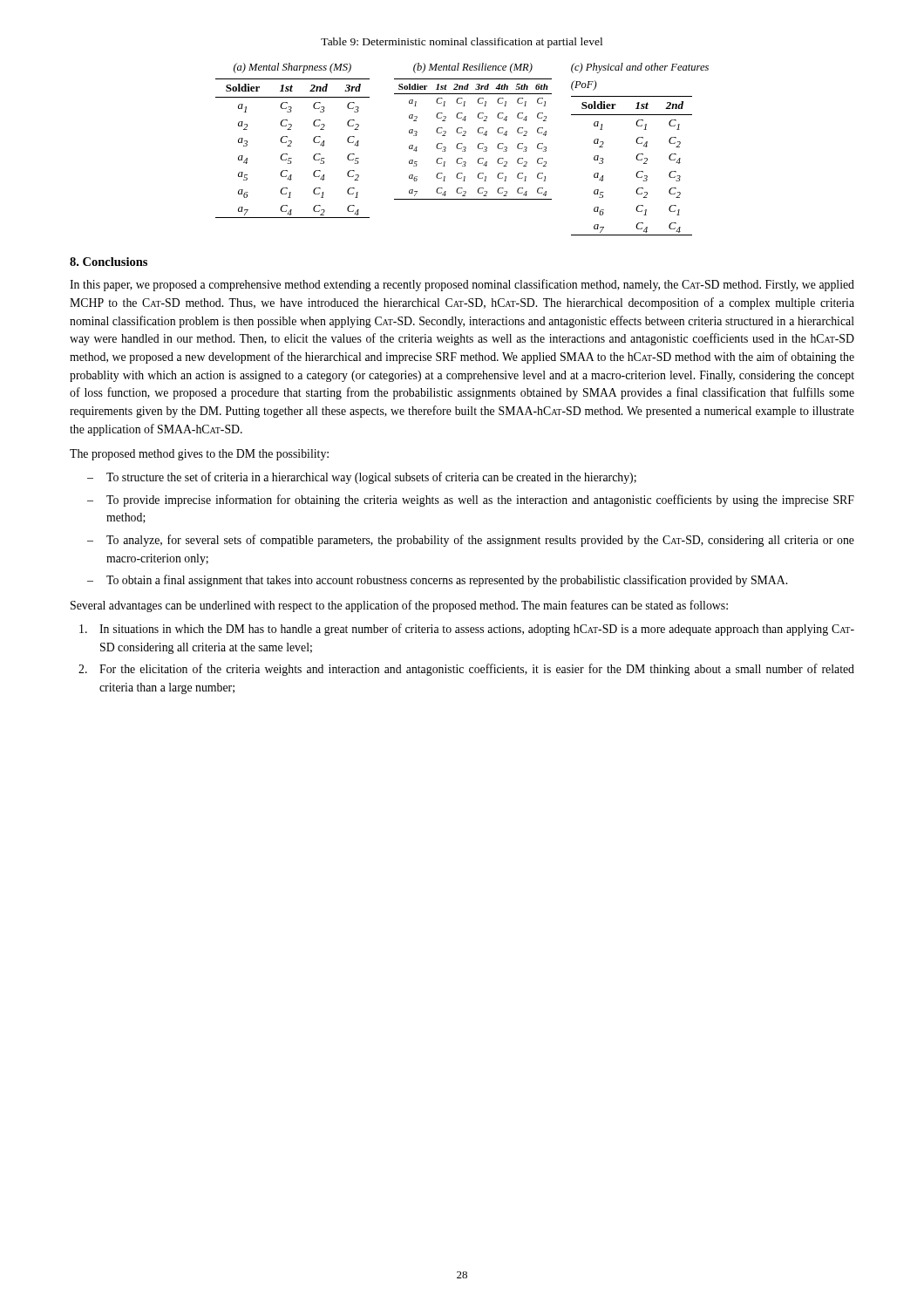Where does it say "8. Conclusions"?
This screenshot has width=924, height=1308.
(x=109, y=262)
